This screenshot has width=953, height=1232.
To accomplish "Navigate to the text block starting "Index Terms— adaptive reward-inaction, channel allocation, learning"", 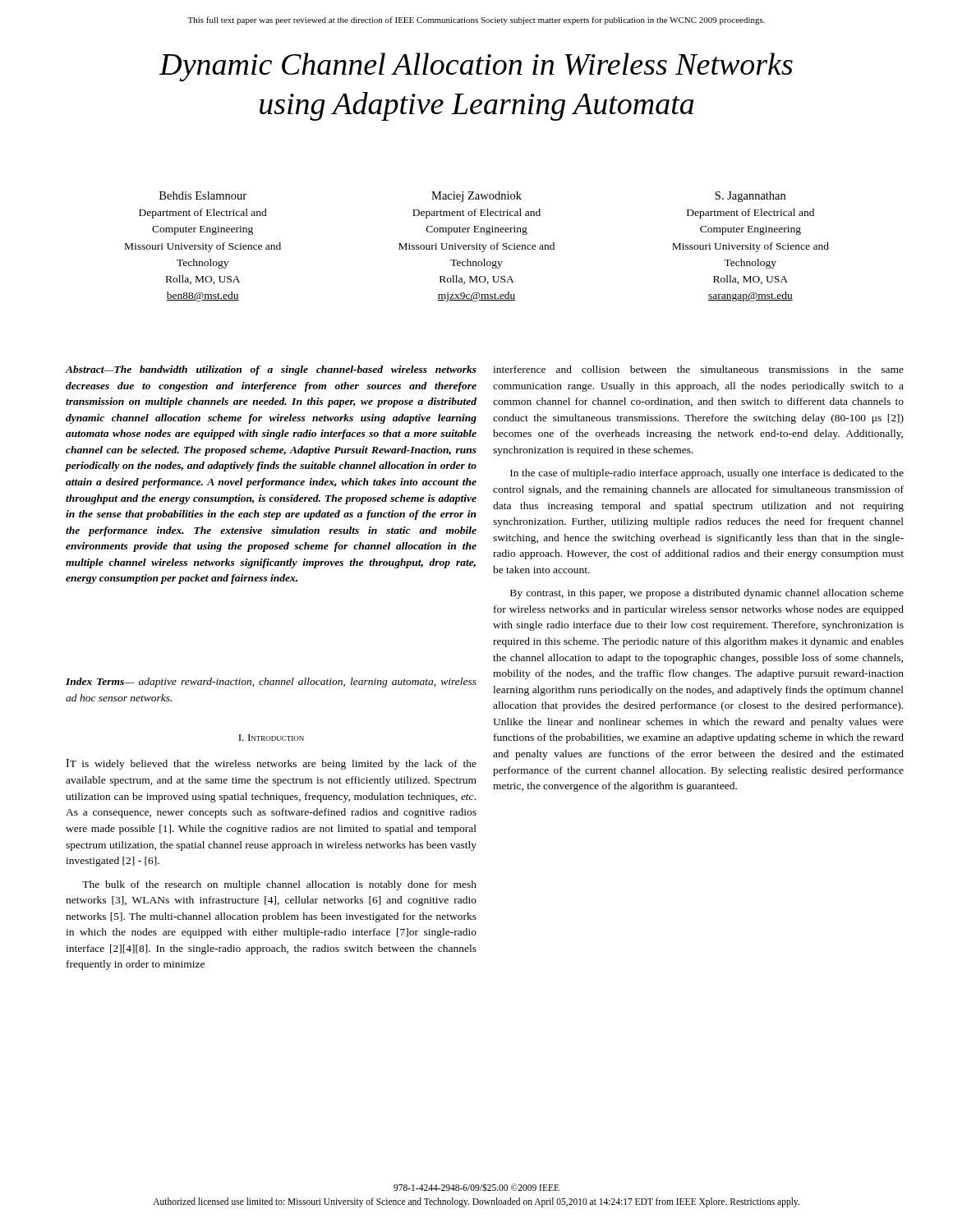I will tap(271, 690).
